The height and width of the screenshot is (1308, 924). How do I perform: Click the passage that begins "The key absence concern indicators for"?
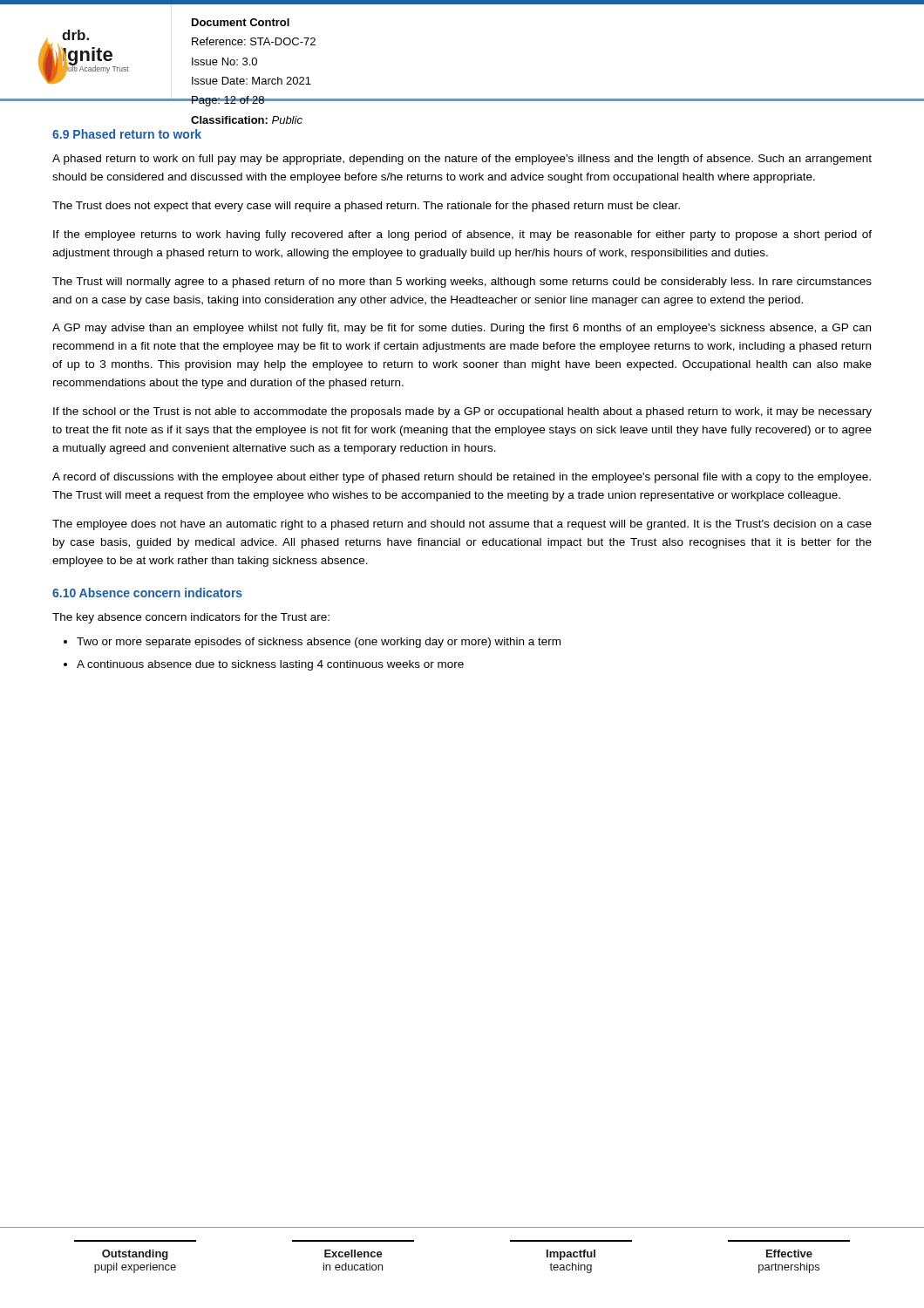pyautogui.click(x=191, y=616)
